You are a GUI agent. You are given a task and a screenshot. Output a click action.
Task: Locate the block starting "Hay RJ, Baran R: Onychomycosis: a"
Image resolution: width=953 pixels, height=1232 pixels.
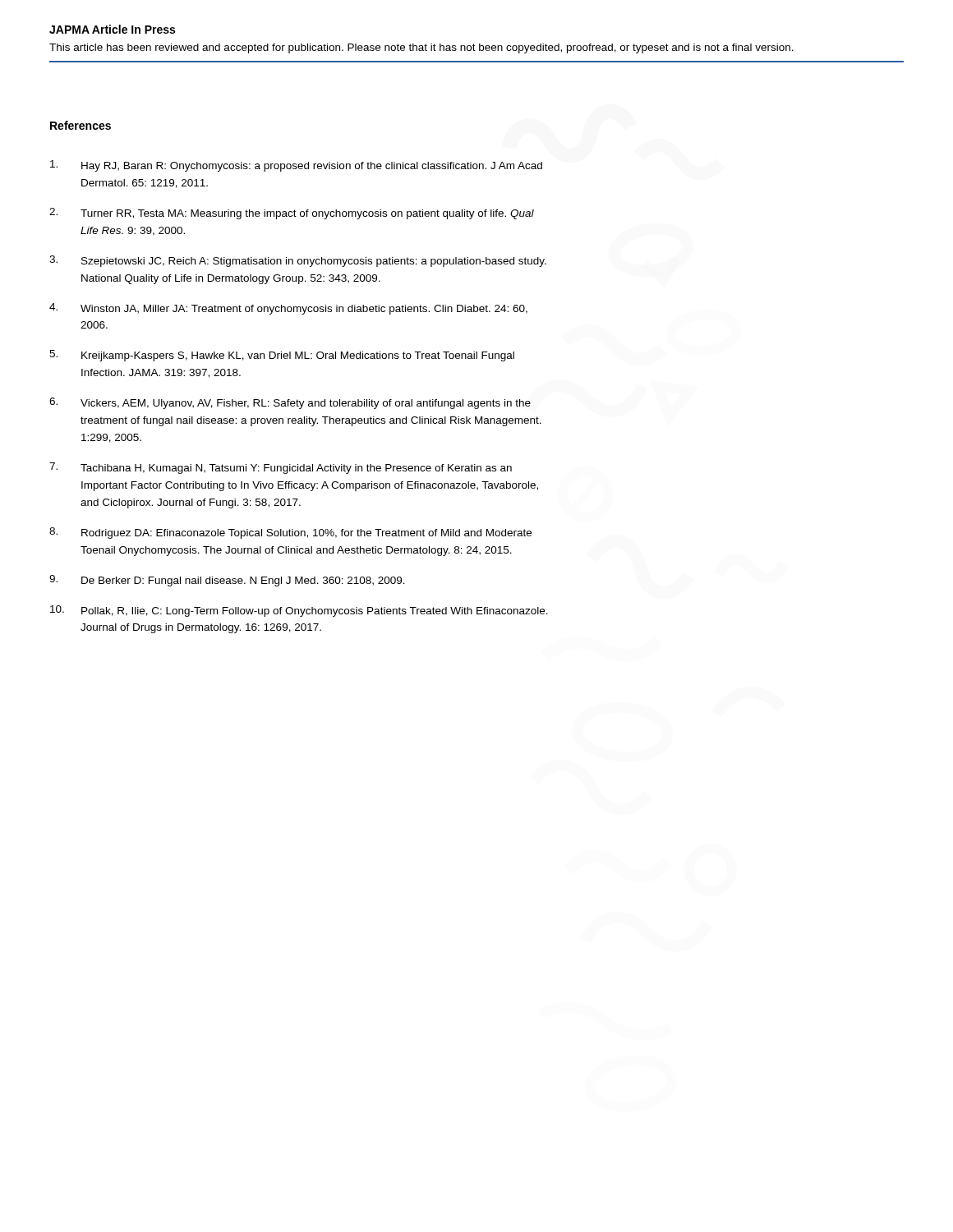(476, 175)
